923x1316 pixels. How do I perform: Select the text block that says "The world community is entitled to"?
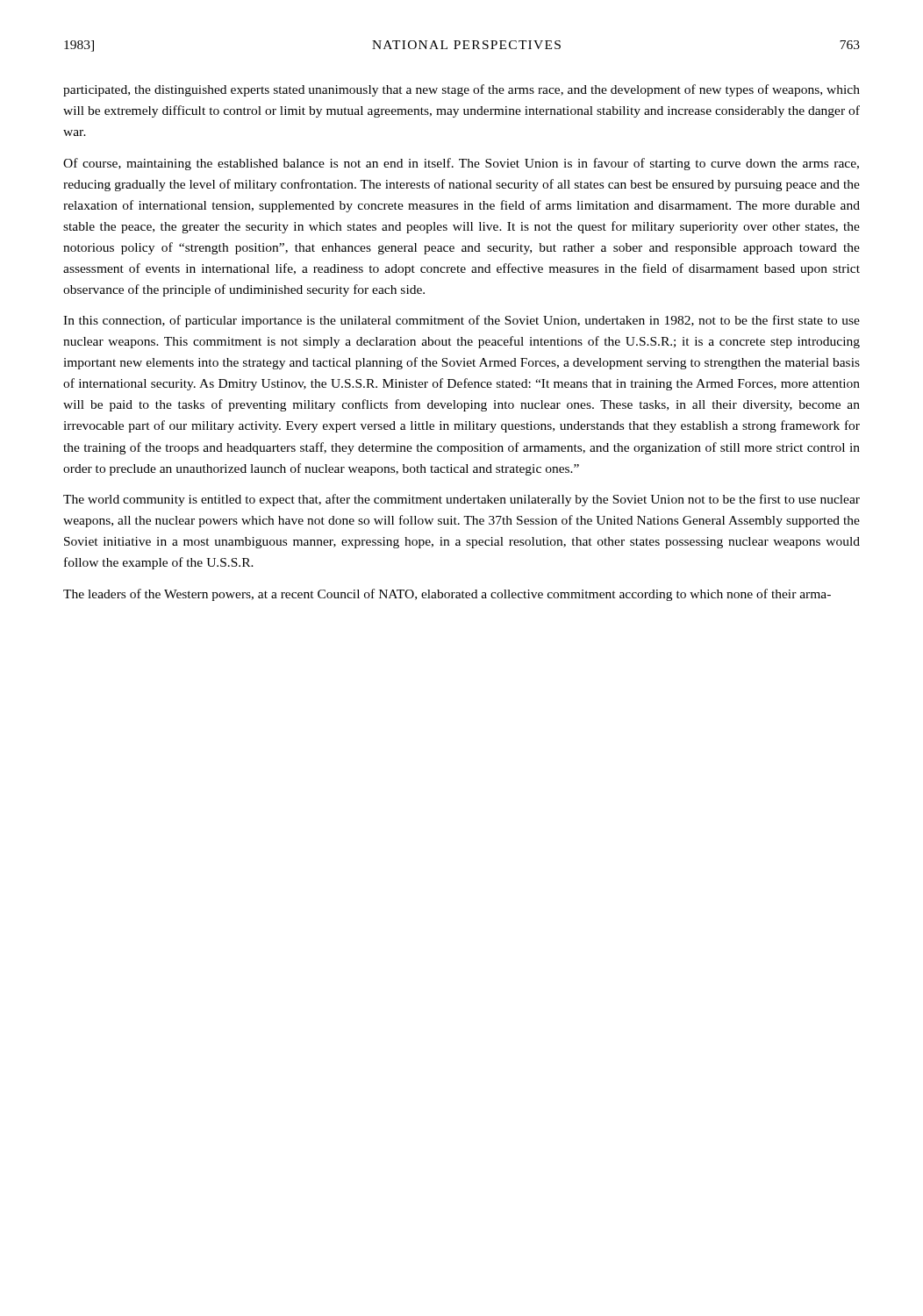coord(462,531)
